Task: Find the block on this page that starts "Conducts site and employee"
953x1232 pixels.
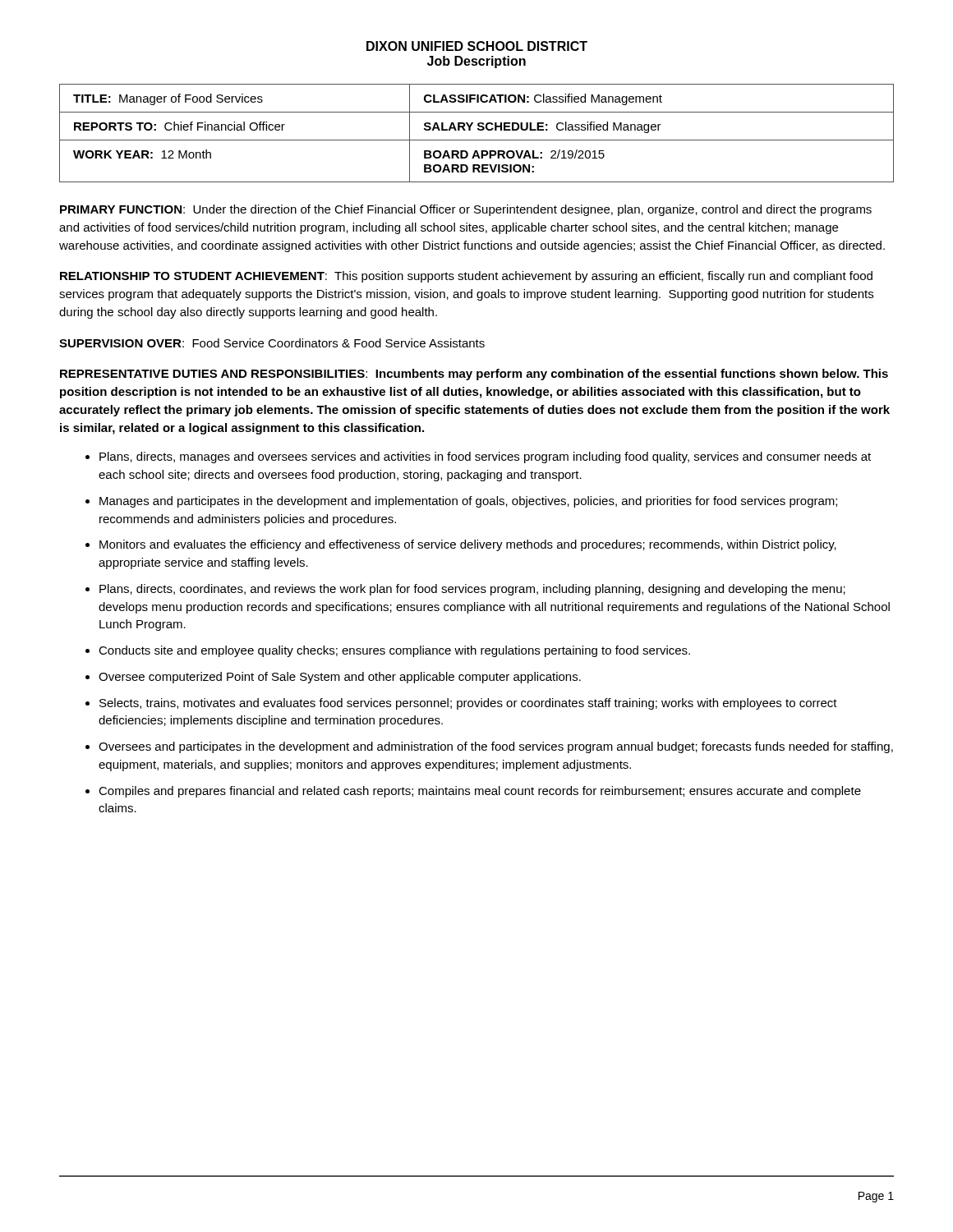Action: pos(395,650)
